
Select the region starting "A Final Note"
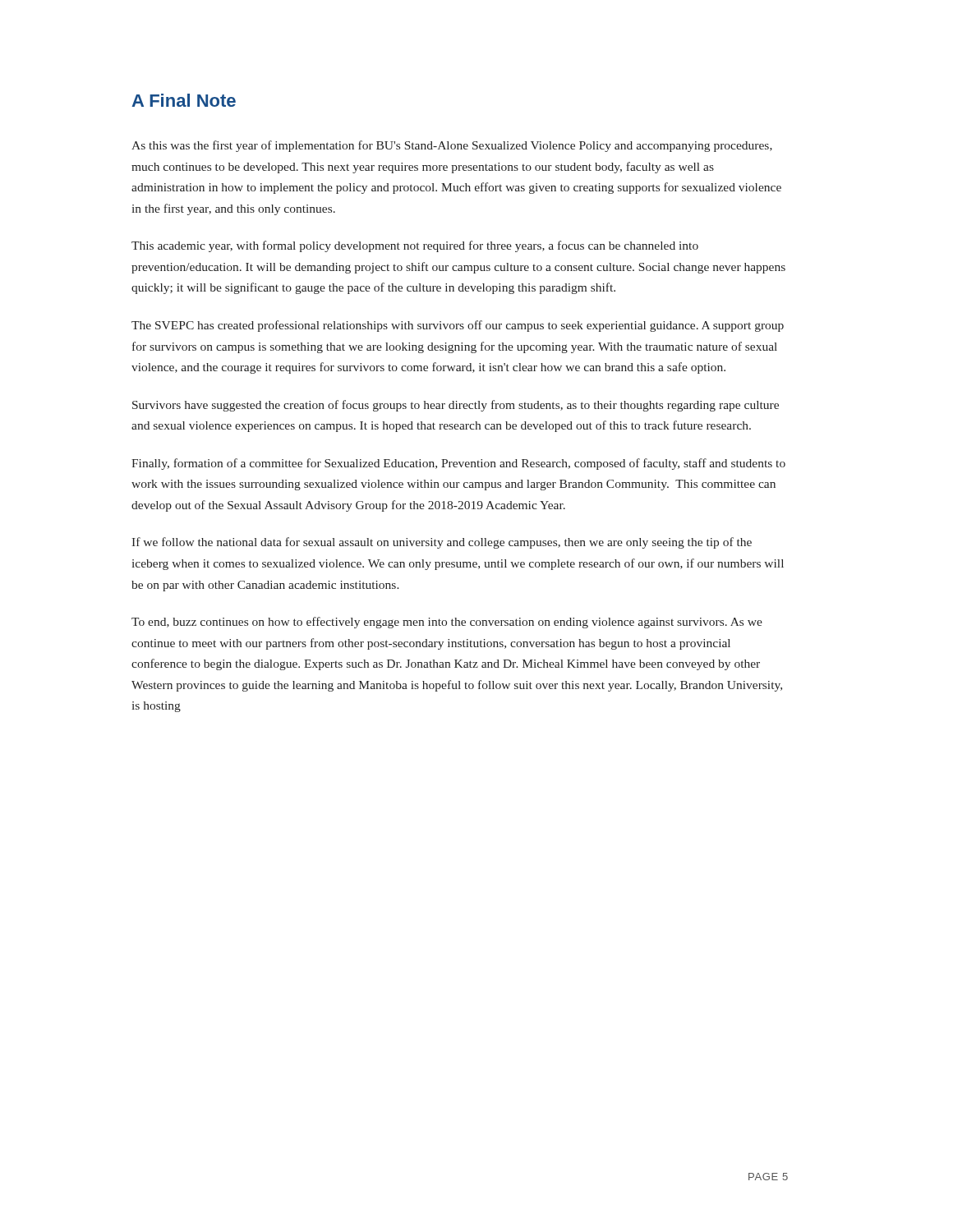[184, 101]
